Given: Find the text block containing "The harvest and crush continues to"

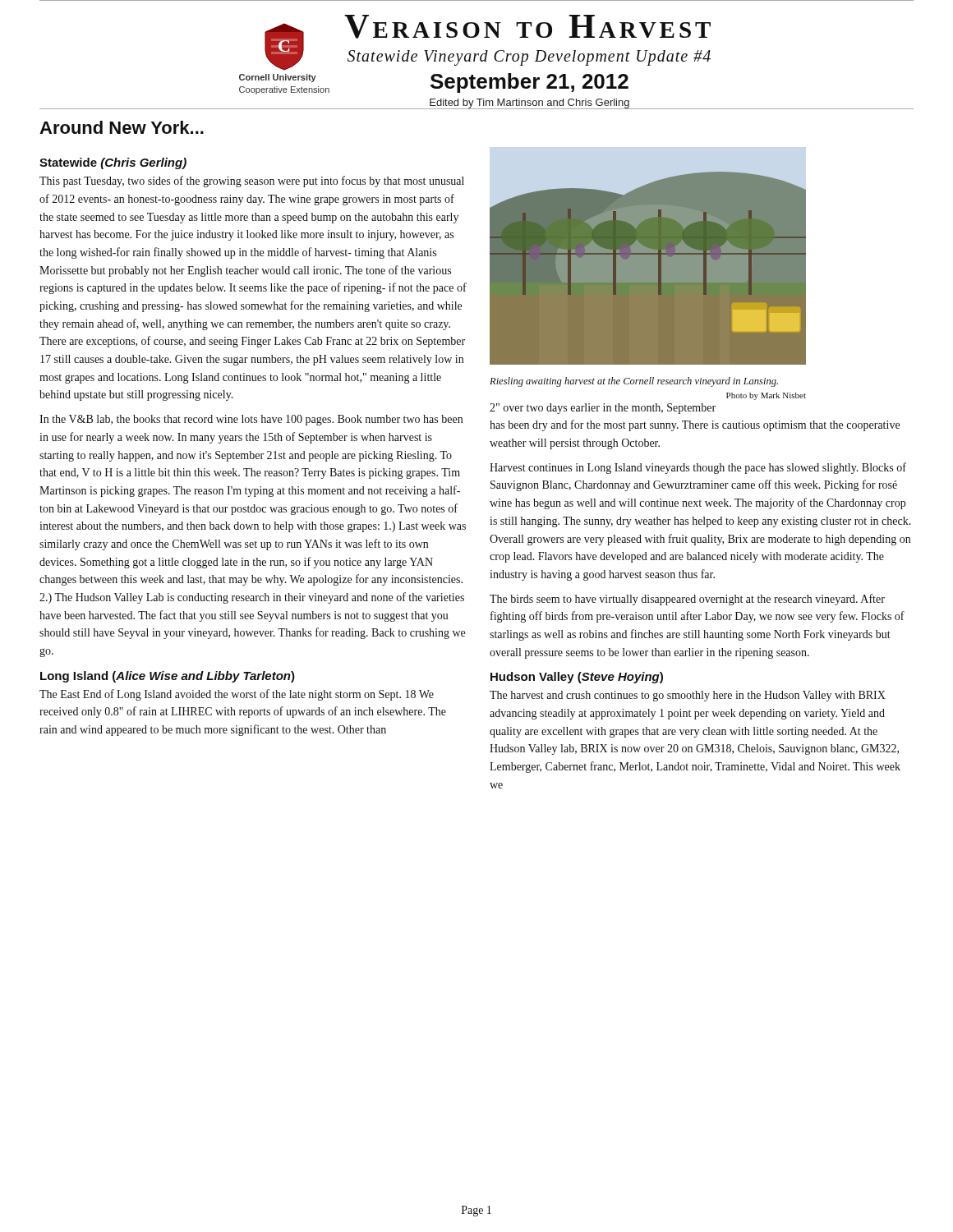Looking at the screenshot, I should pyautogui.click(x=695, y=740).
